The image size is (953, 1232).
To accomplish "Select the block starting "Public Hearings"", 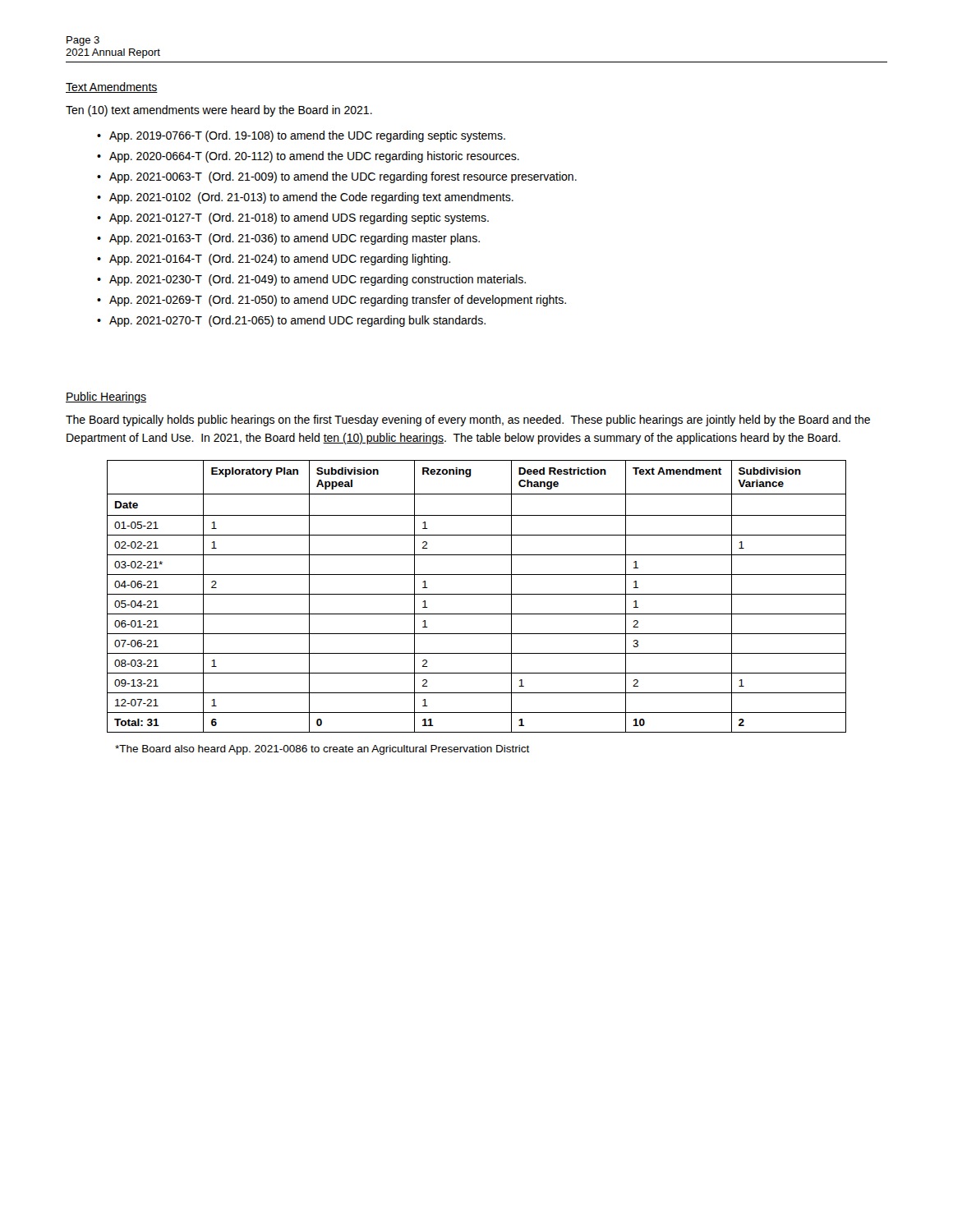I will pos(106,397).
